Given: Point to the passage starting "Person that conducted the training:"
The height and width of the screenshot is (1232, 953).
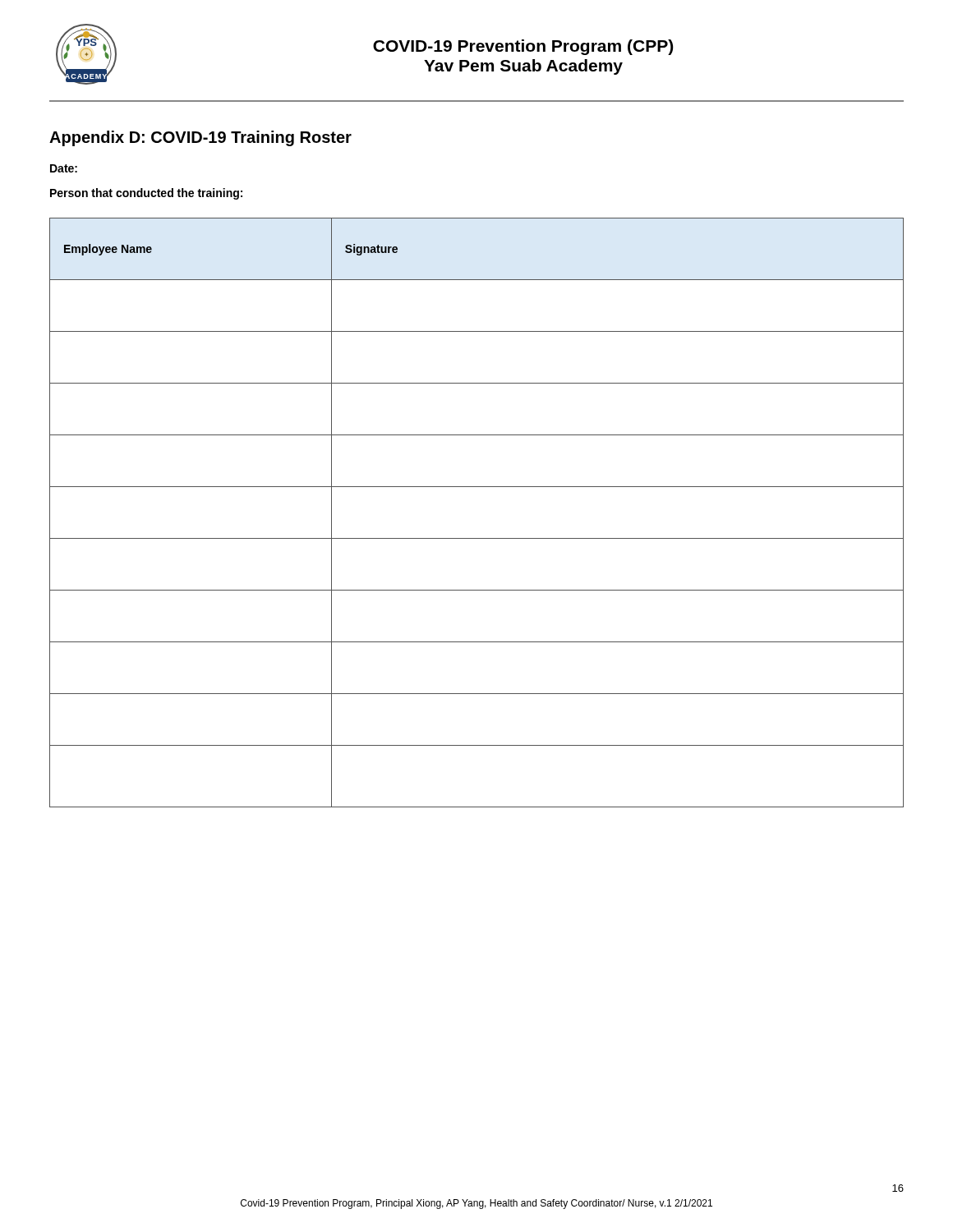Looking at the screenshot, I should click(146, 193).
